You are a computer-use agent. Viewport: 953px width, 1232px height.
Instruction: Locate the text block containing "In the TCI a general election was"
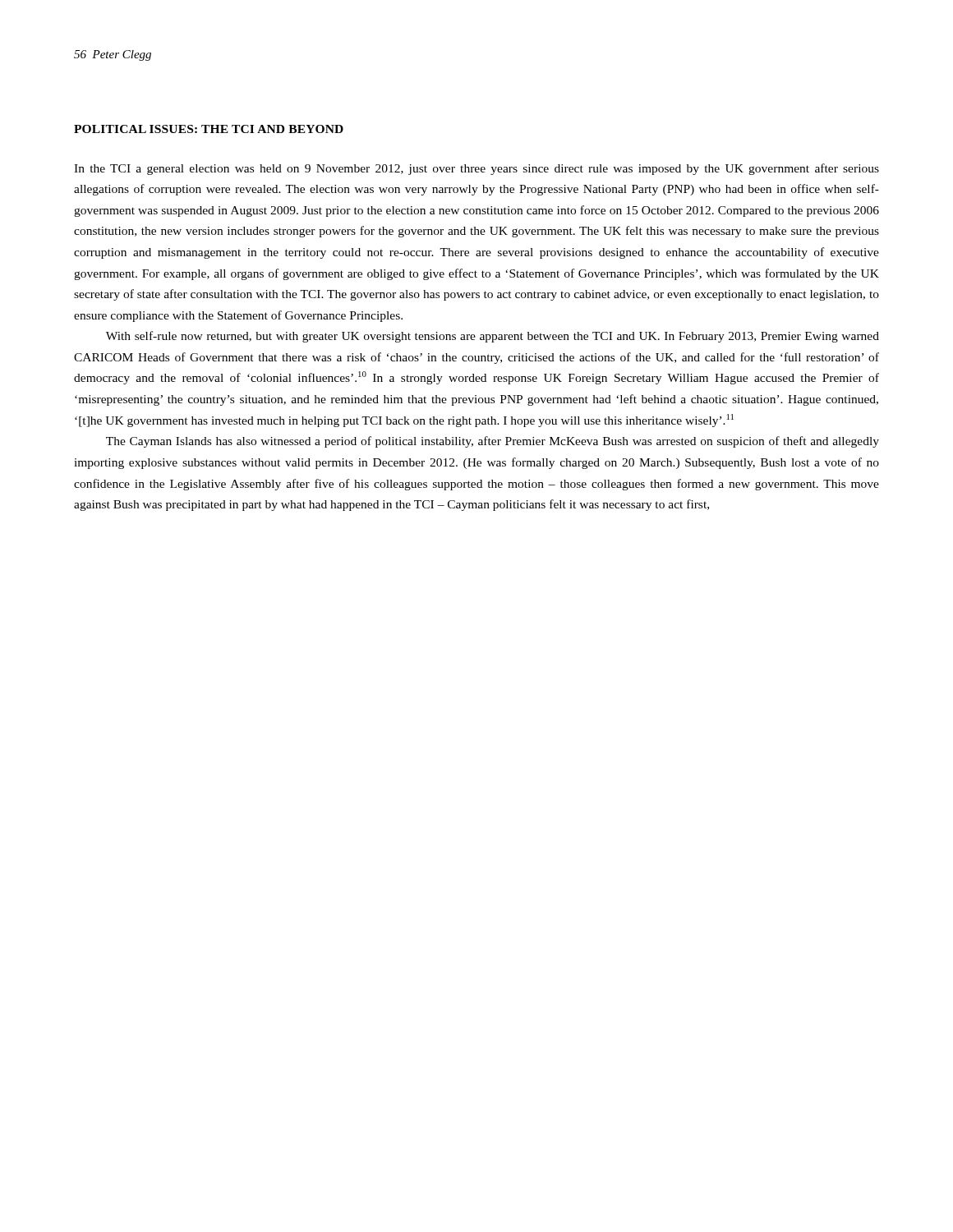(476, 336)
